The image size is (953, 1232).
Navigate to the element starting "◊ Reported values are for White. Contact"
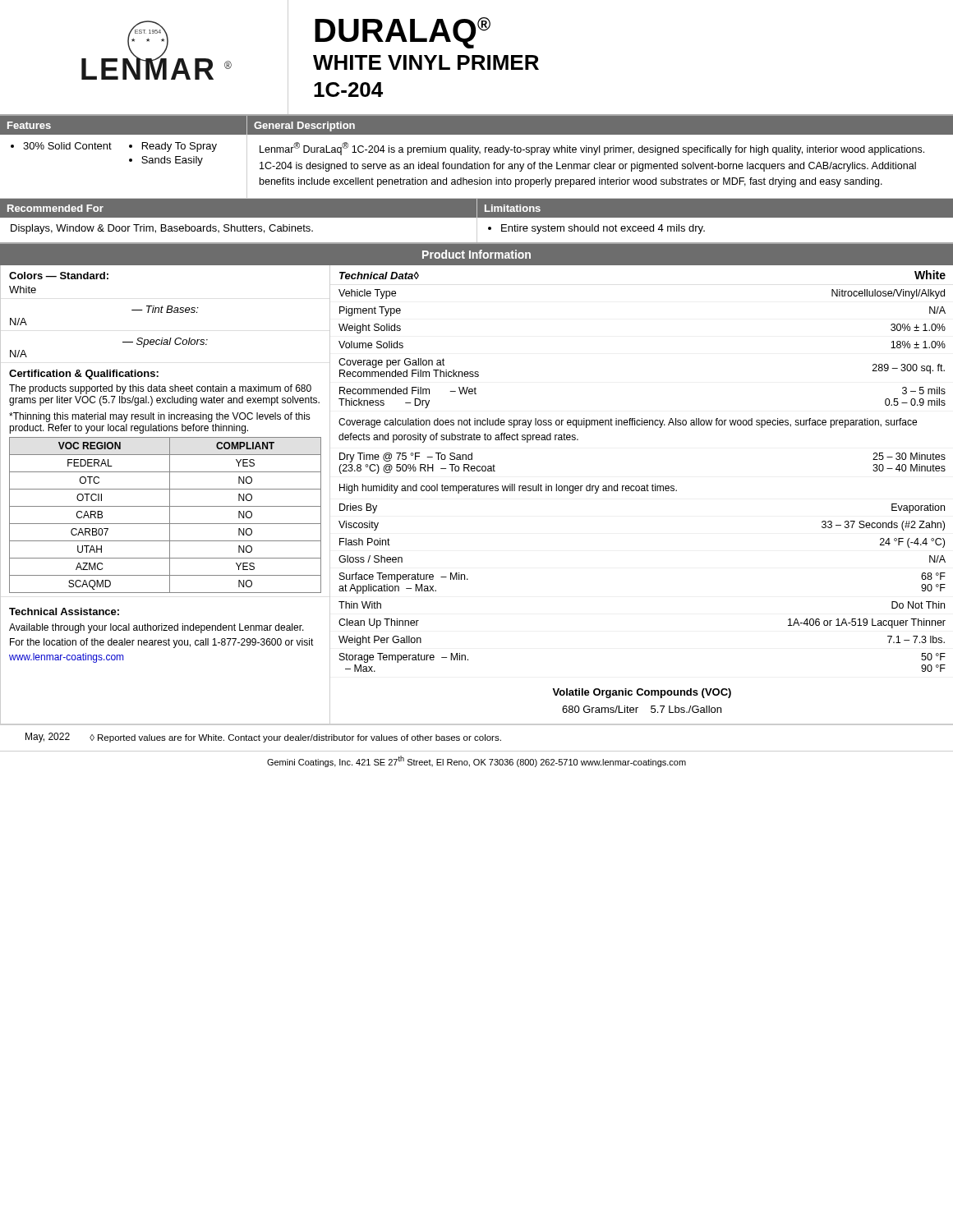296,738
